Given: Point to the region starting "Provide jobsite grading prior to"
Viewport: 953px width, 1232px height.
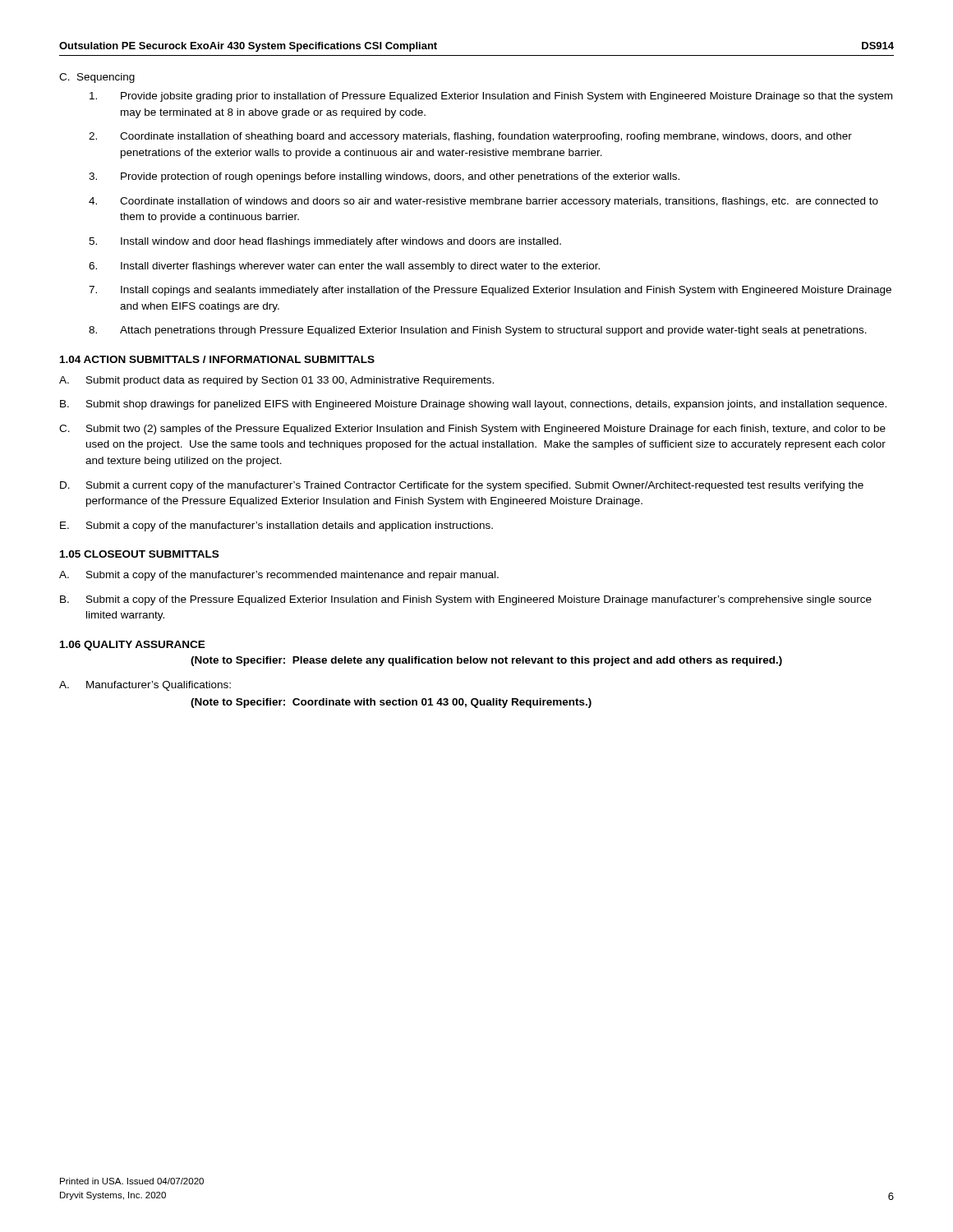Looking at the screenshot, I should pyautogui.click(x=491, y=104).
